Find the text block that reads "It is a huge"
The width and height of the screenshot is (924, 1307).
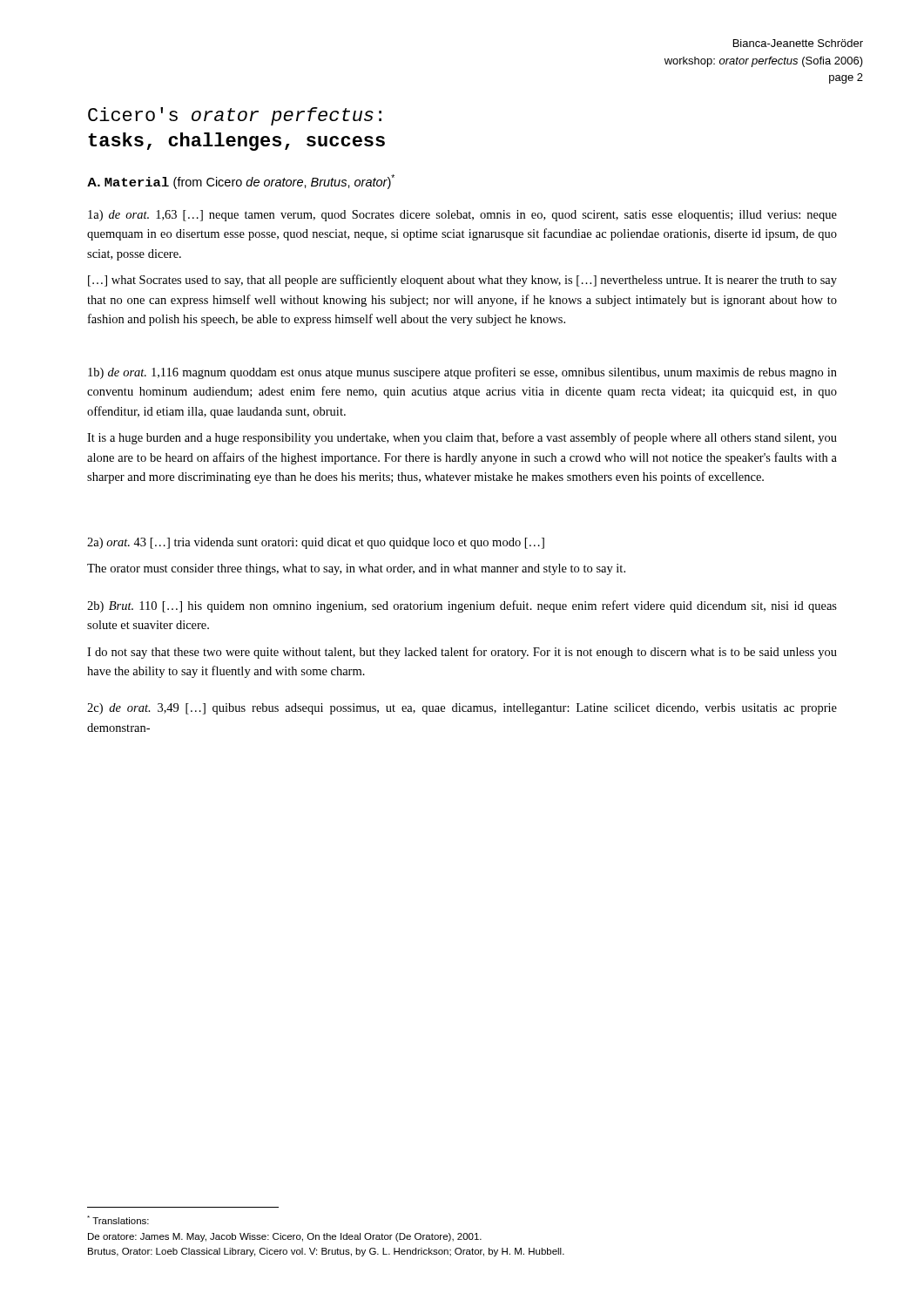pyautogui.click(x=462, y=457)
